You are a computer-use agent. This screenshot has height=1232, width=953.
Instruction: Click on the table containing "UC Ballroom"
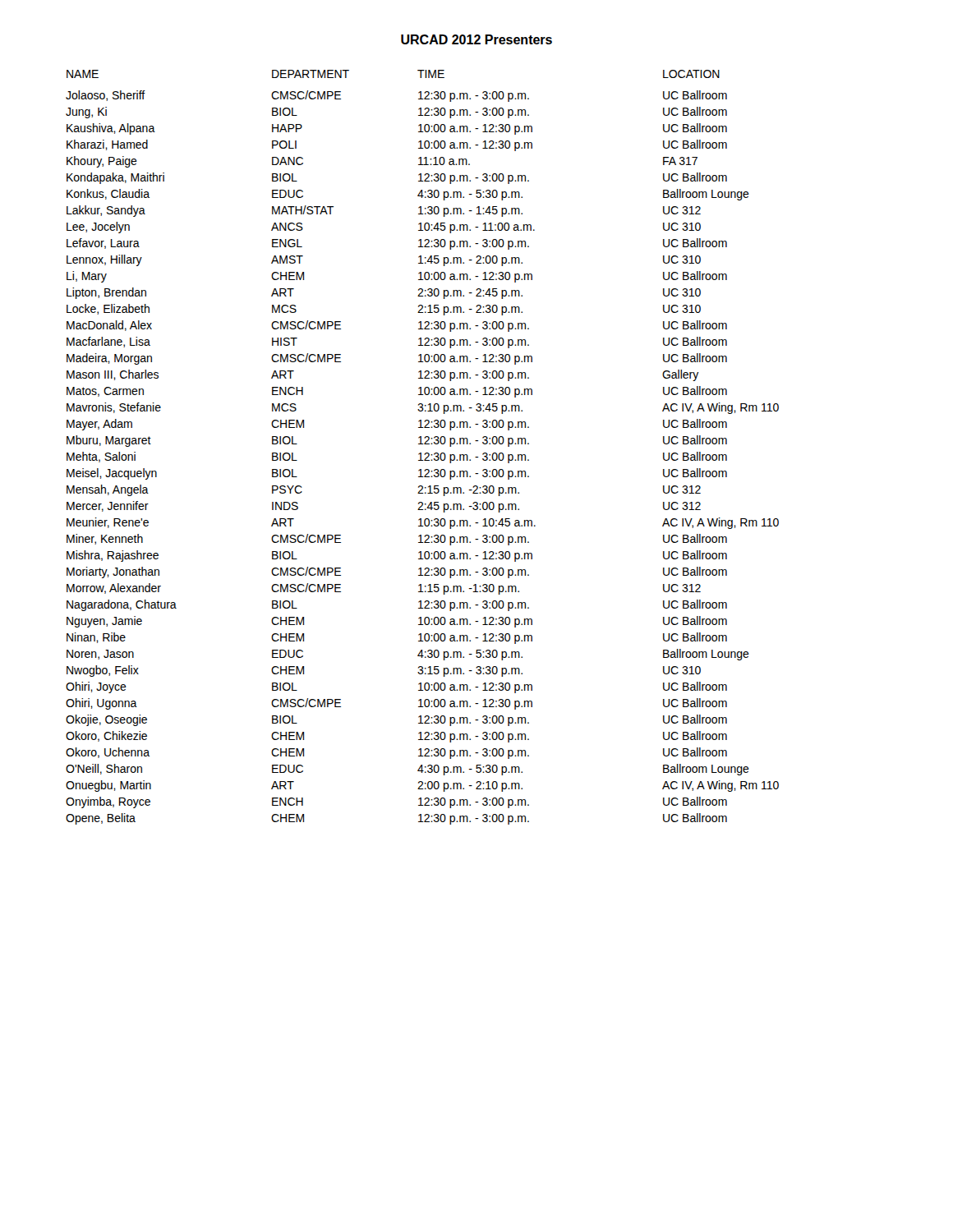[x=476, y=446]
